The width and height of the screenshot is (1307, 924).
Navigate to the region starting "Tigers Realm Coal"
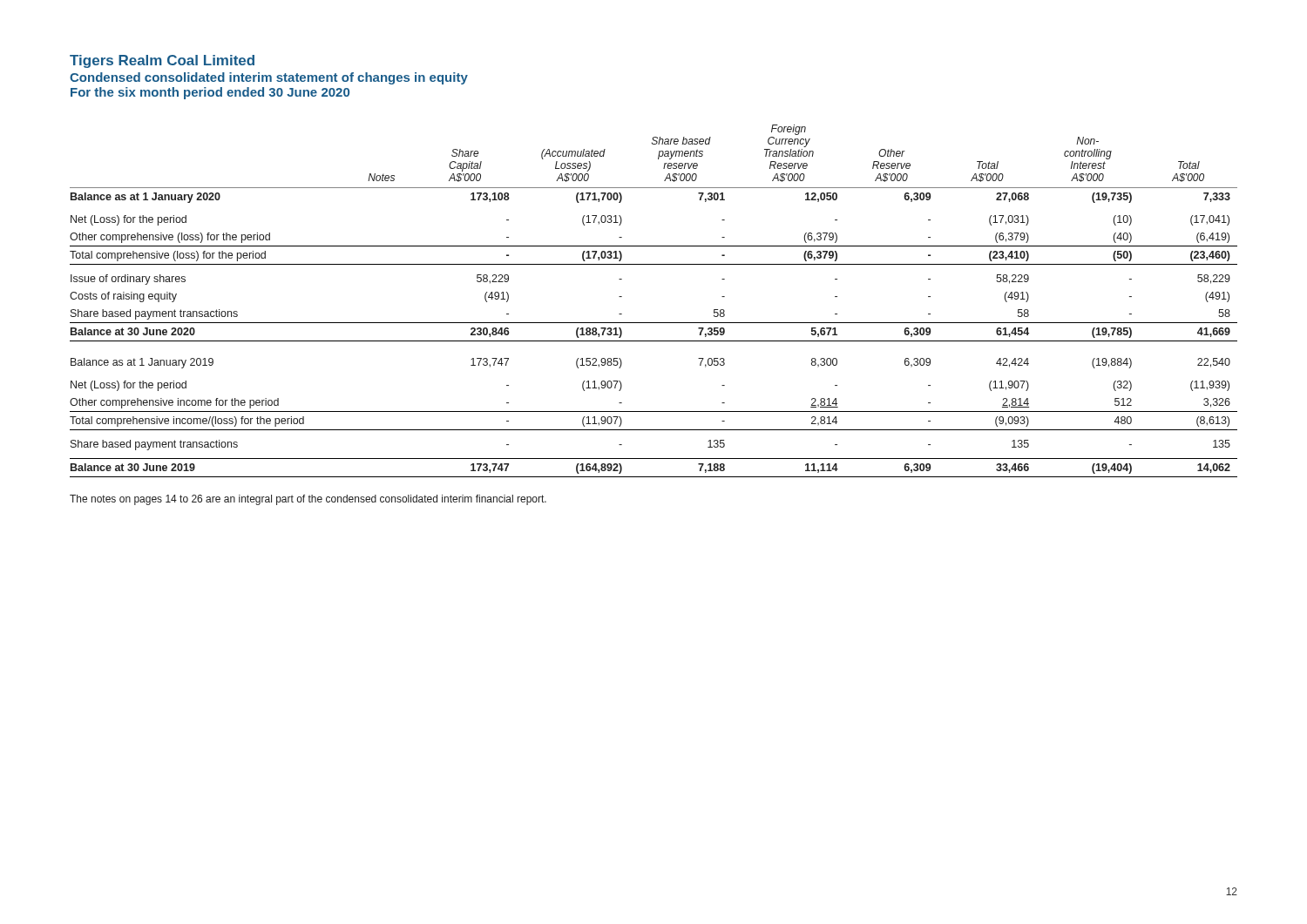coord(162,61)
